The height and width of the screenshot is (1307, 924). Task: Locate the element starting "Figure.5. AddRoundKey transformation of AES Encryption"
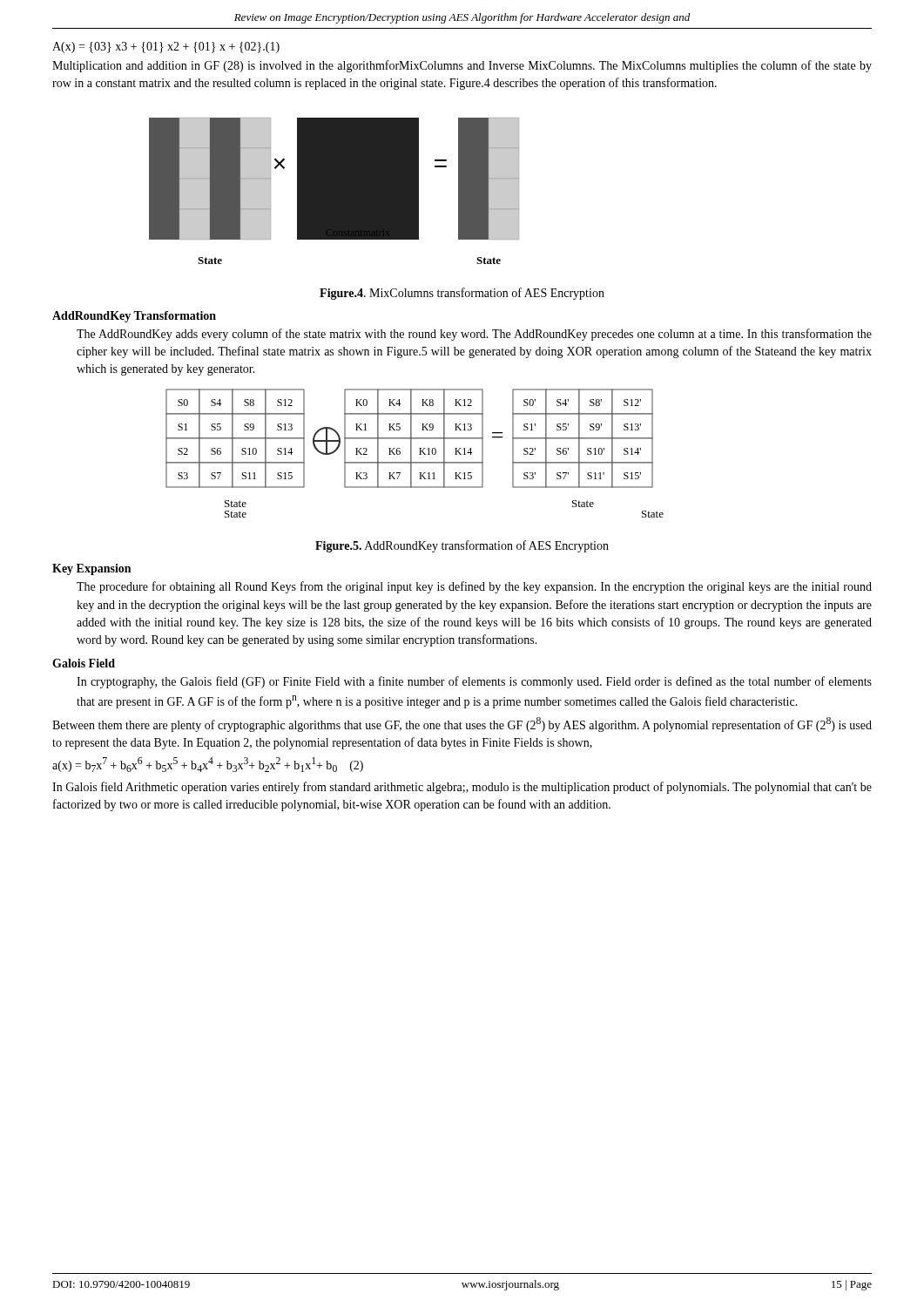coord(462,546)
